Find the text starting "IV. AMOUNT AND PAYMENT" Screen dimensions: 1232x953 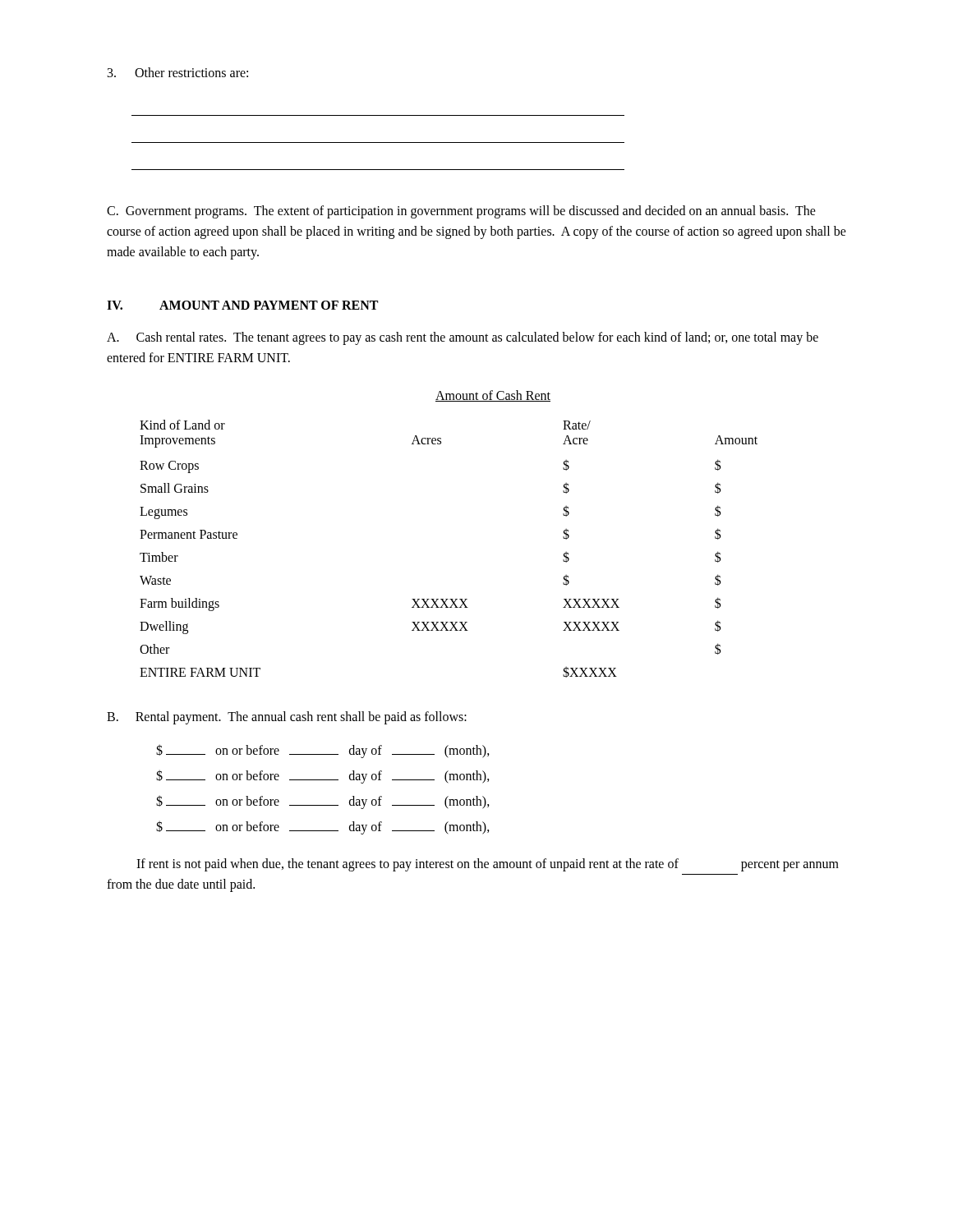(243, 306)
